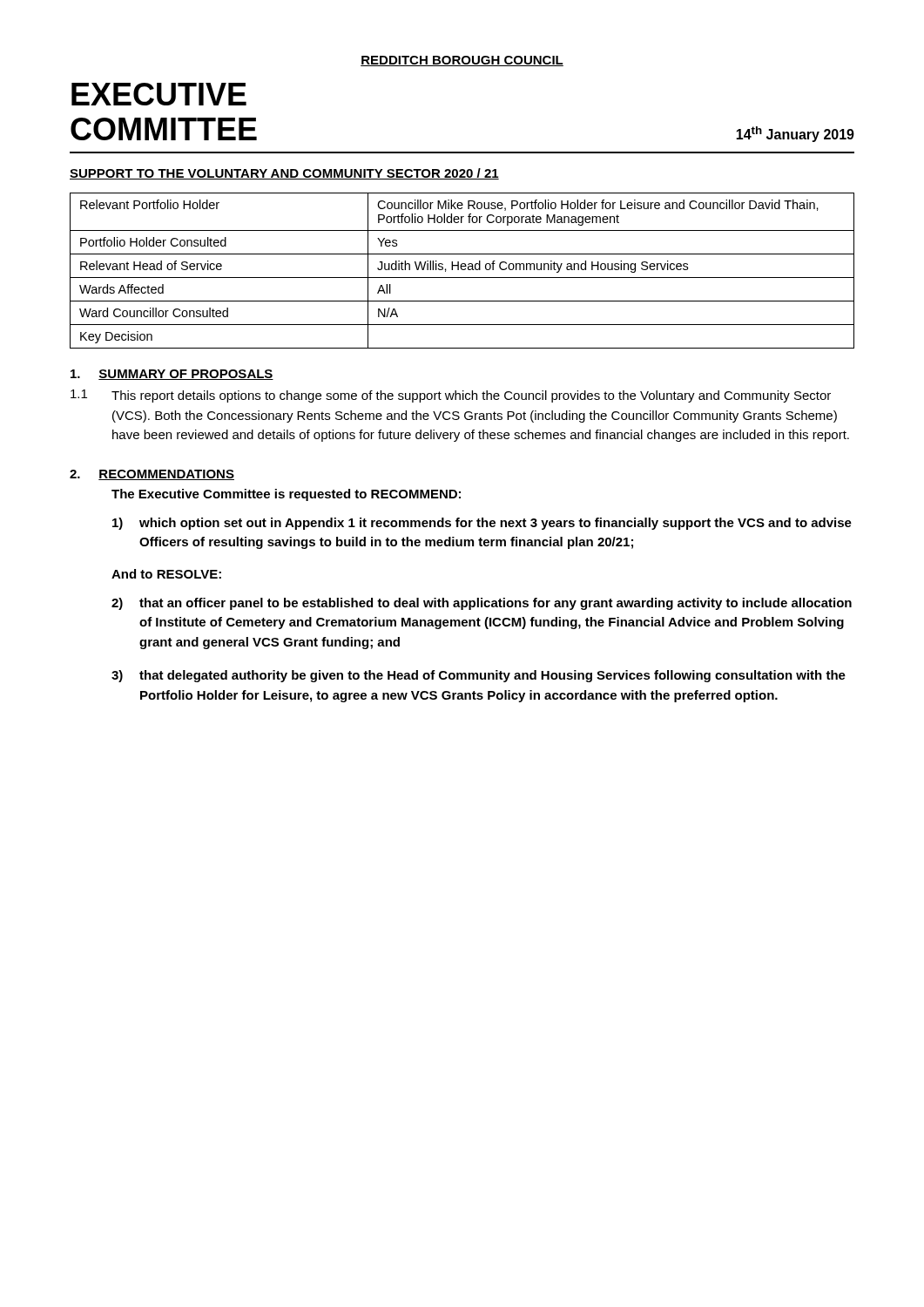Locate the block of text that opens with "3) that delegated authority be given to"
Viewport: 924px width, 1307px height.
[x=483, y=686]
